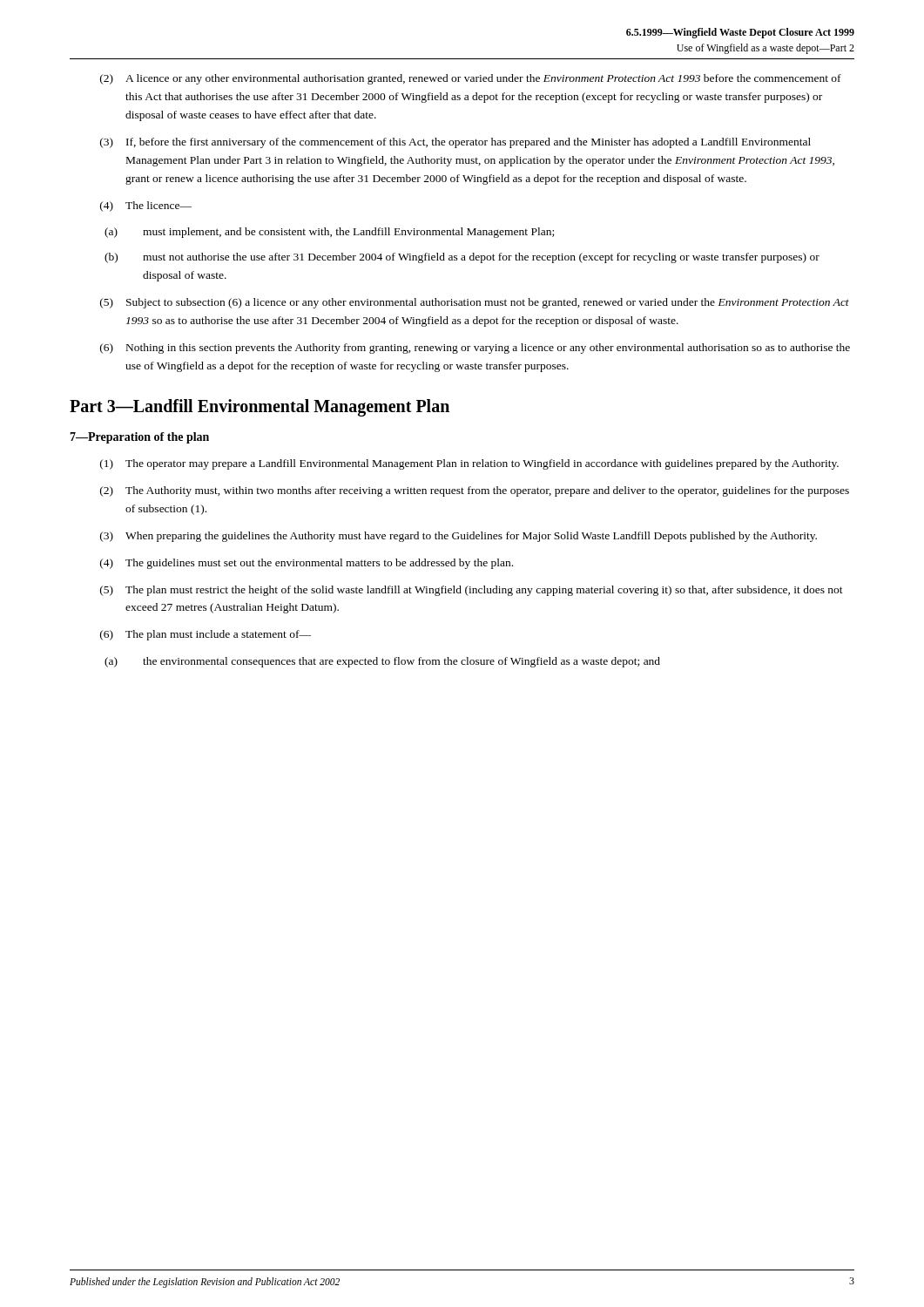This screenshot has height=1307, width=924.
Task: Locate the list item containing "(5) The plan must restrict the height of"
Action: [x=462, y=599]
